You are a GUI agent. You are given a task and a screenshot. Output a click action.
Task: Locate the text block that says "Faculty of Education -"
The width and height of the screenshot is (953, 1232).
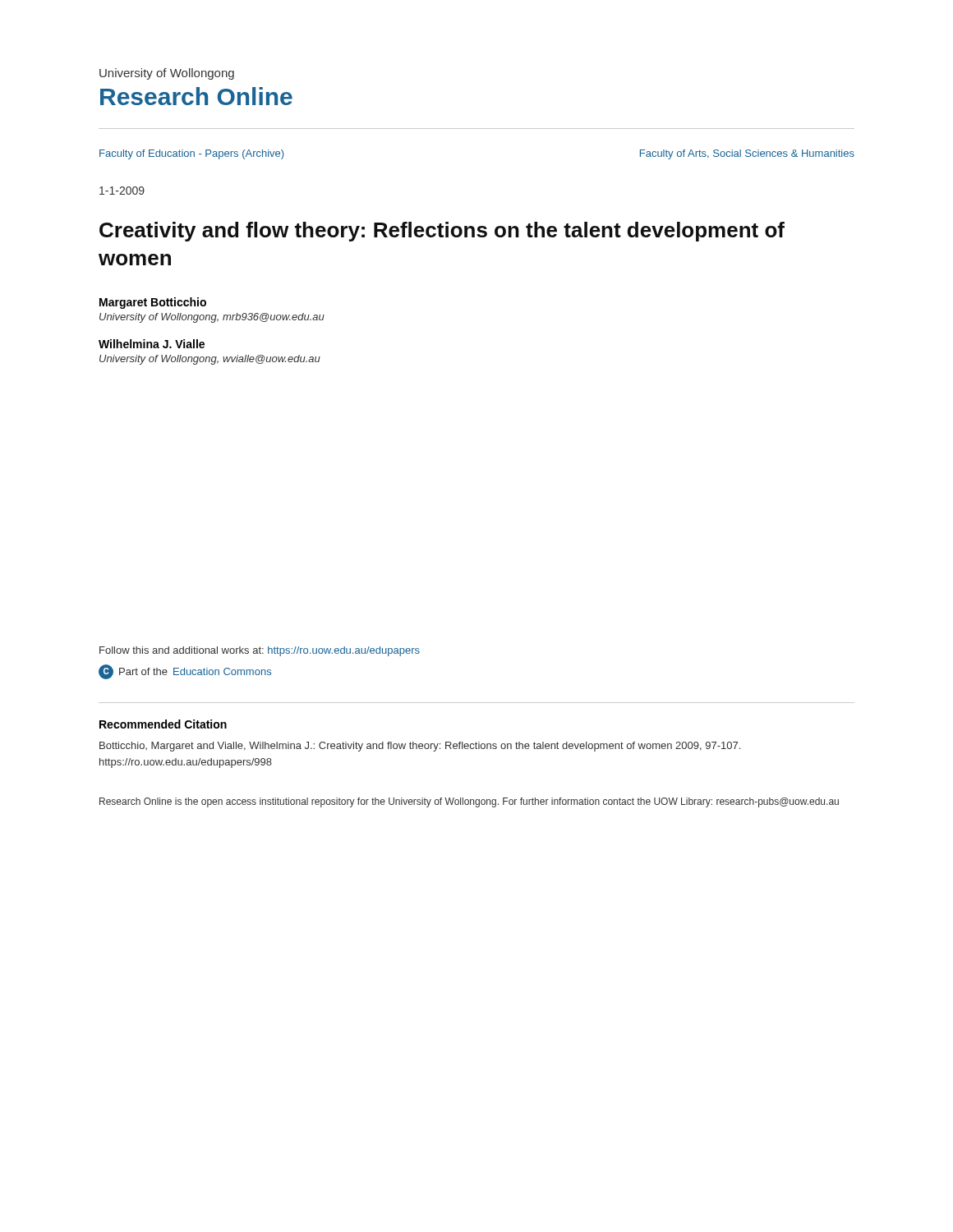(191, 154)
